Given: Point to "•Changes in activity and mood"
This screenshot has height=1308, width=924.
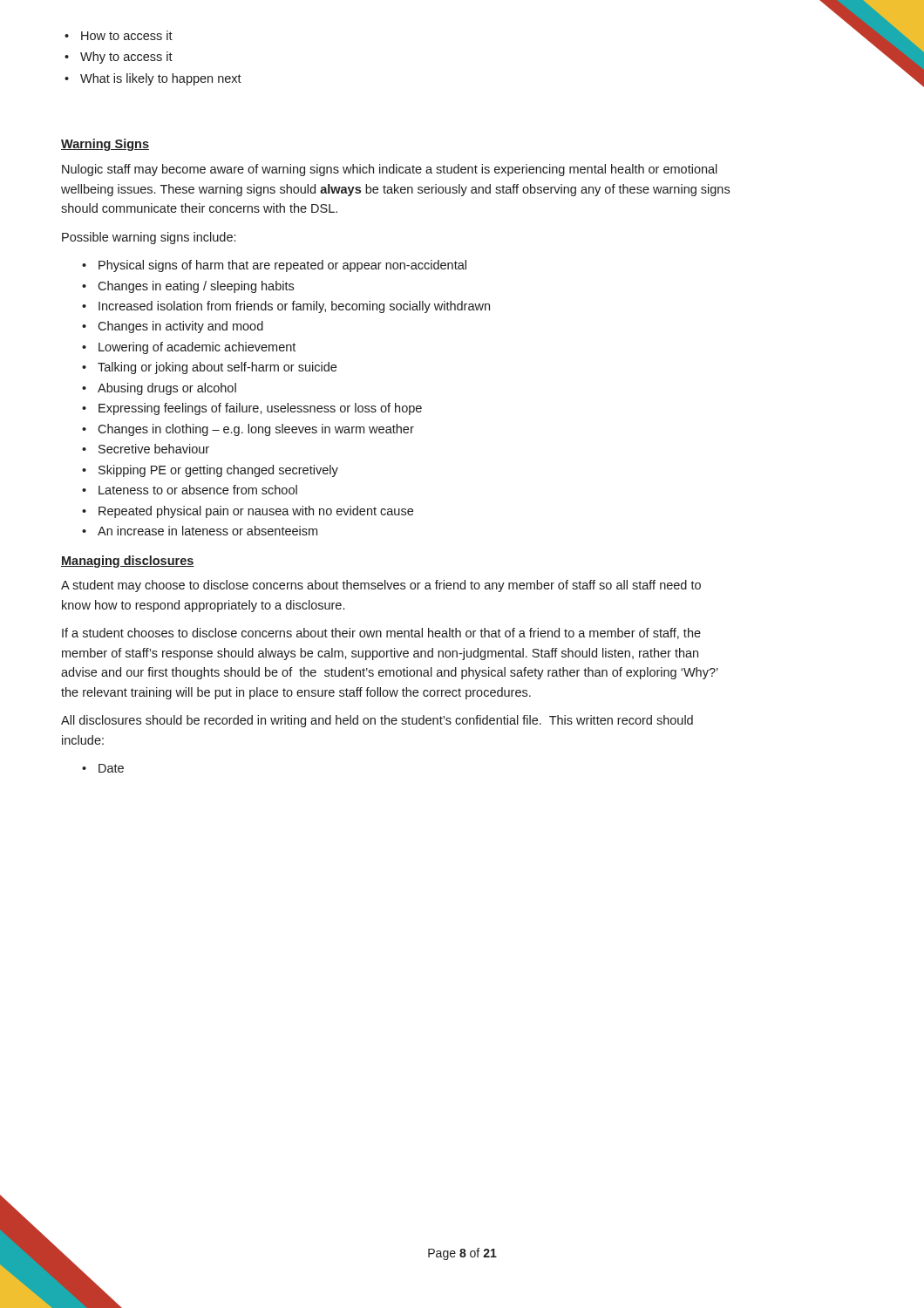Looking at the screenshot, I should tap(173, 327).
